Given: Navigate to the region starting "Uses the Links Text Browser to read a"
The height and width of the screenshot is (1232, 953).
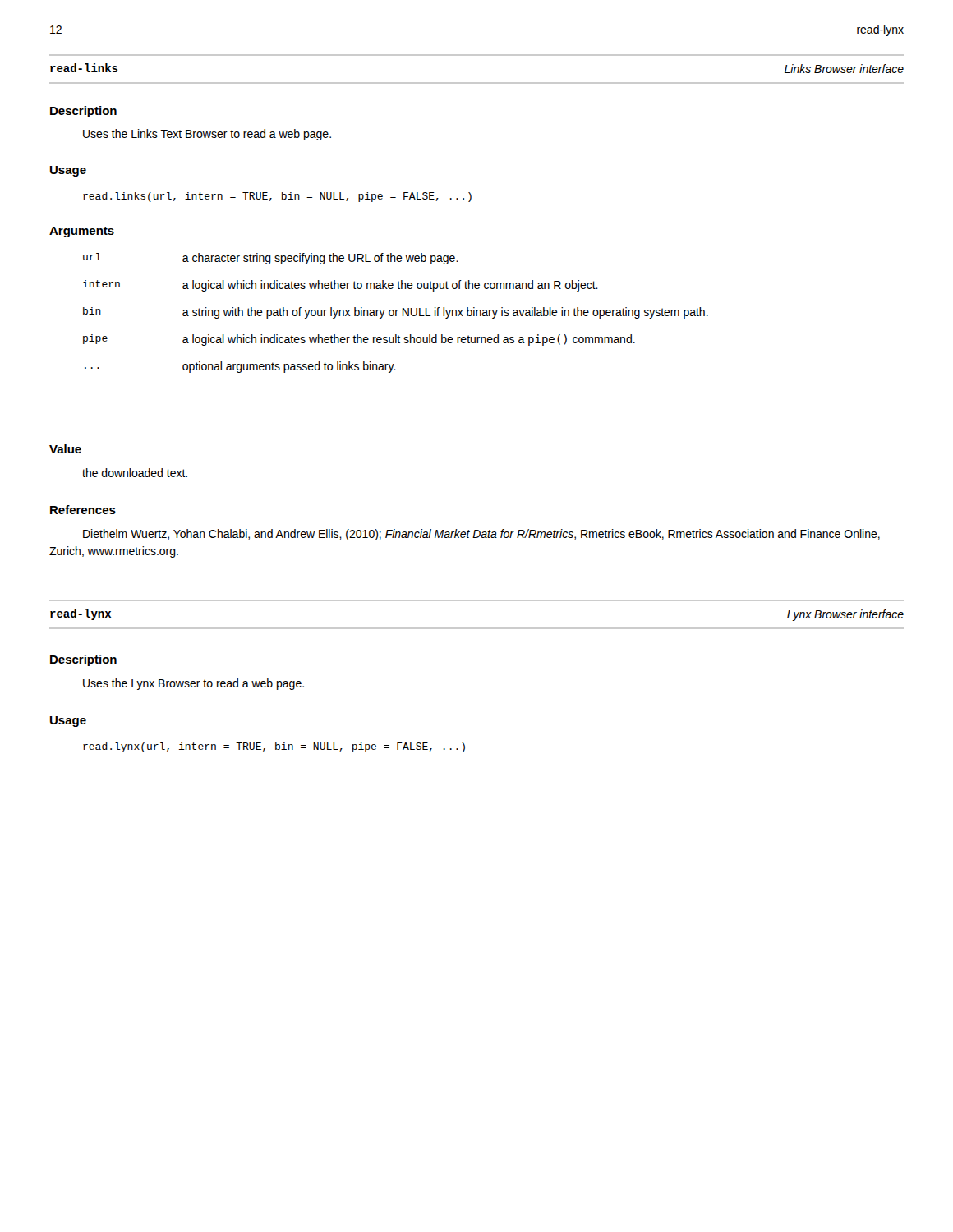Looking at the screenshot, I should click(x=207, y=134).
